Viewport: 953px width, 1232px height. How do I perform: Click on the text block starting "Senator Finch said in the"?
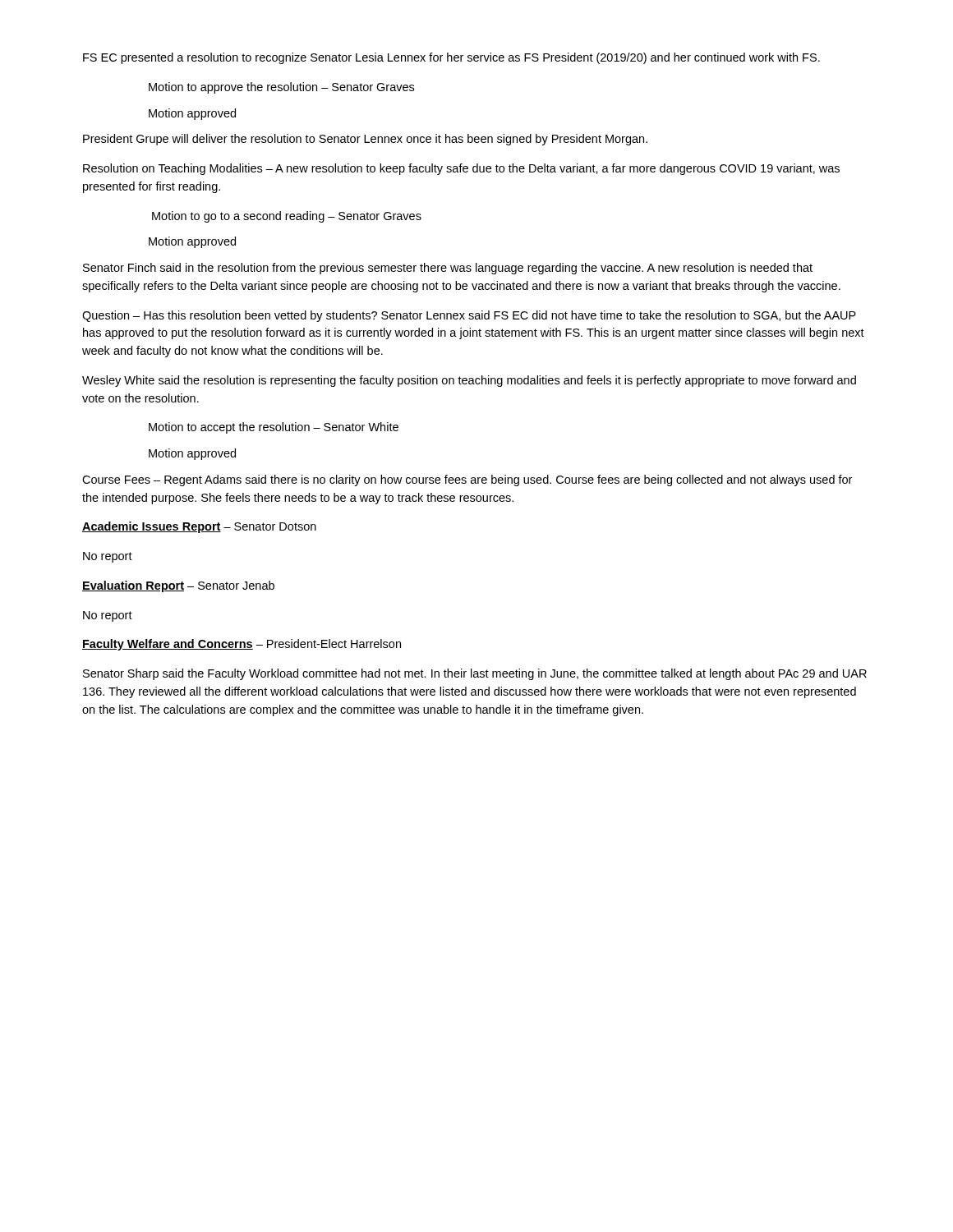pyautogui.click(x=462, y=277)
